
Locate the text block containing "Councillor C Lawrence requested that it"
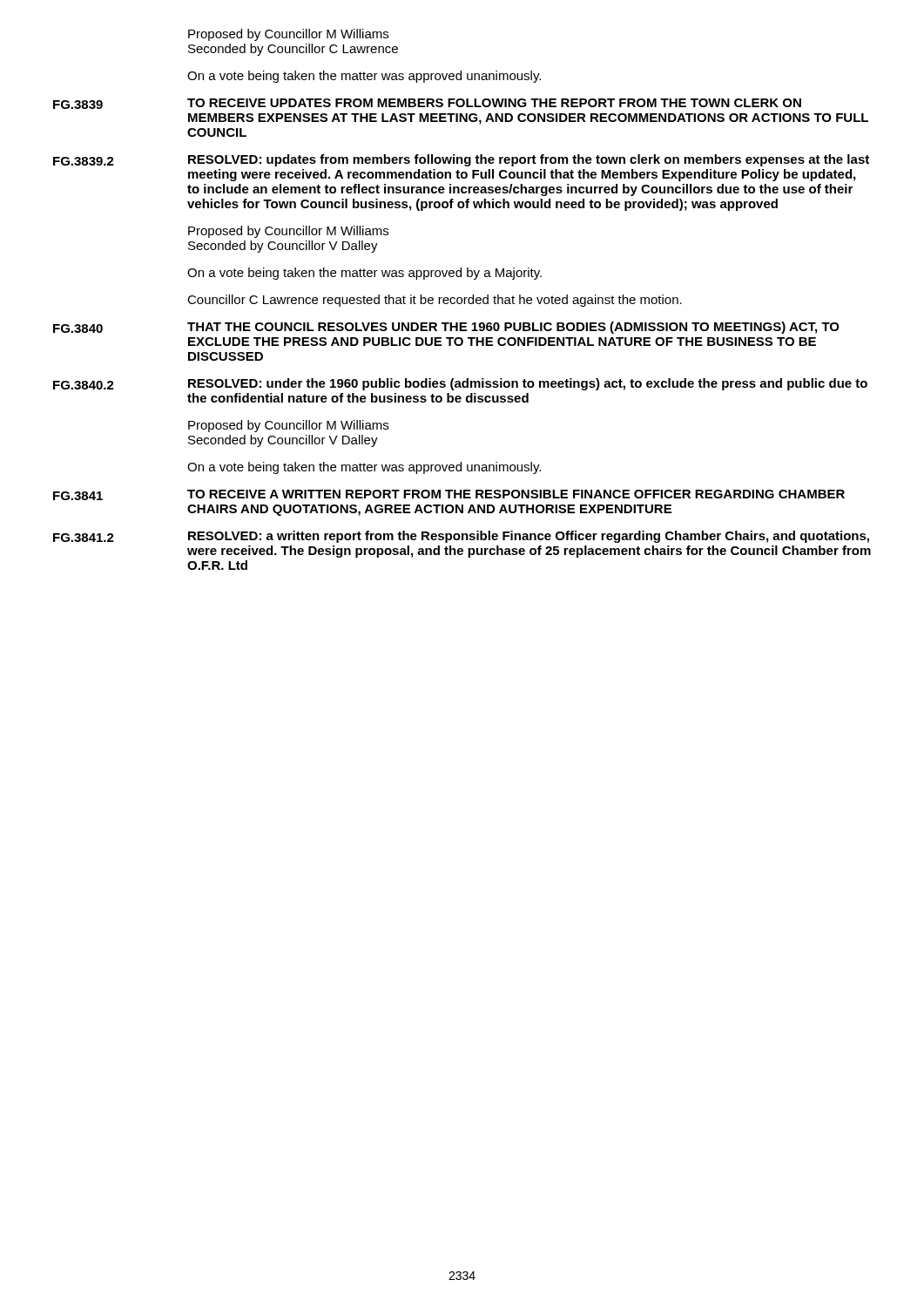435,299
